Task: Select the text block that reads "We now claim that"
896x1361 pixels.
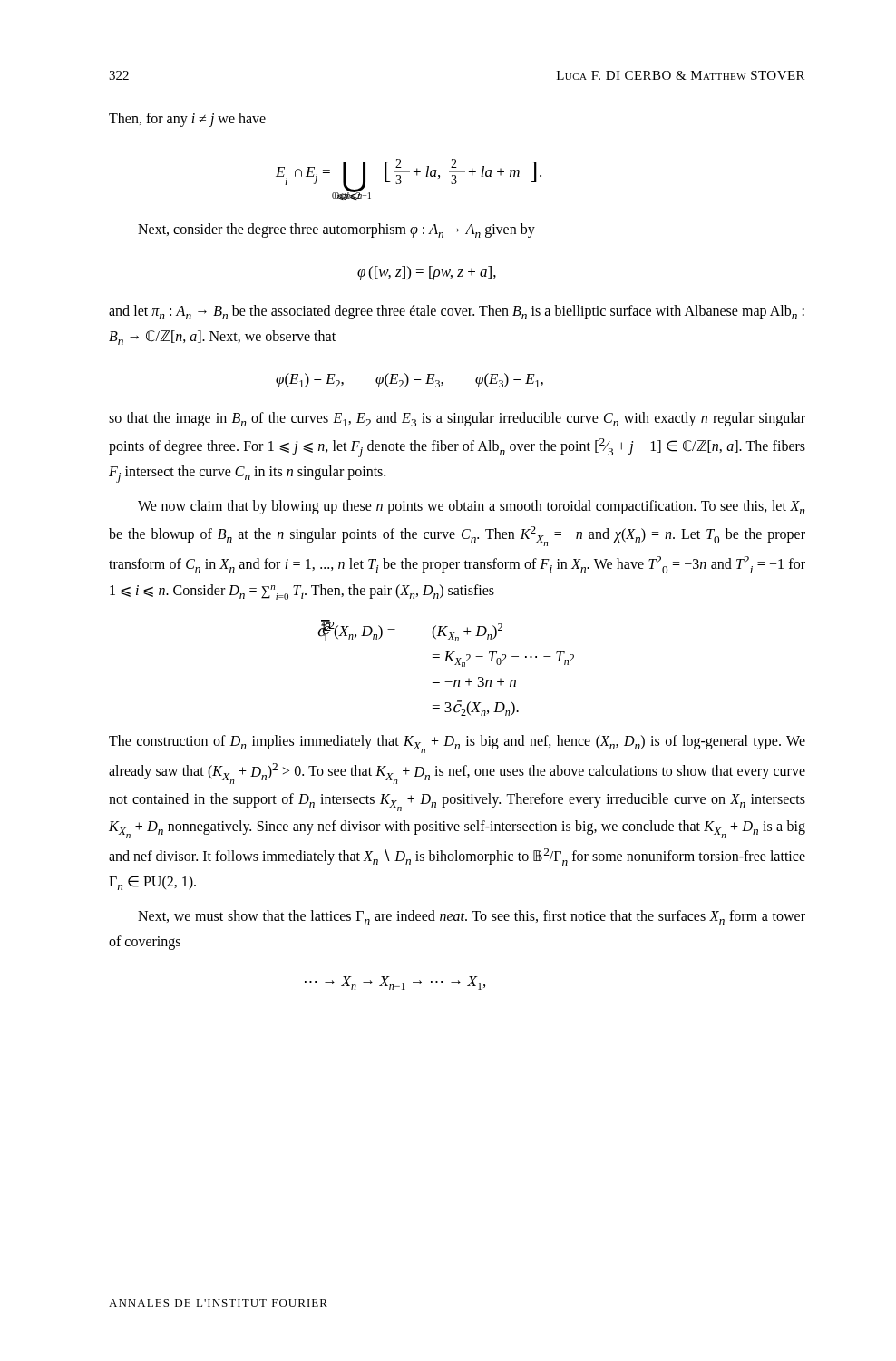Action: point(457,550)
